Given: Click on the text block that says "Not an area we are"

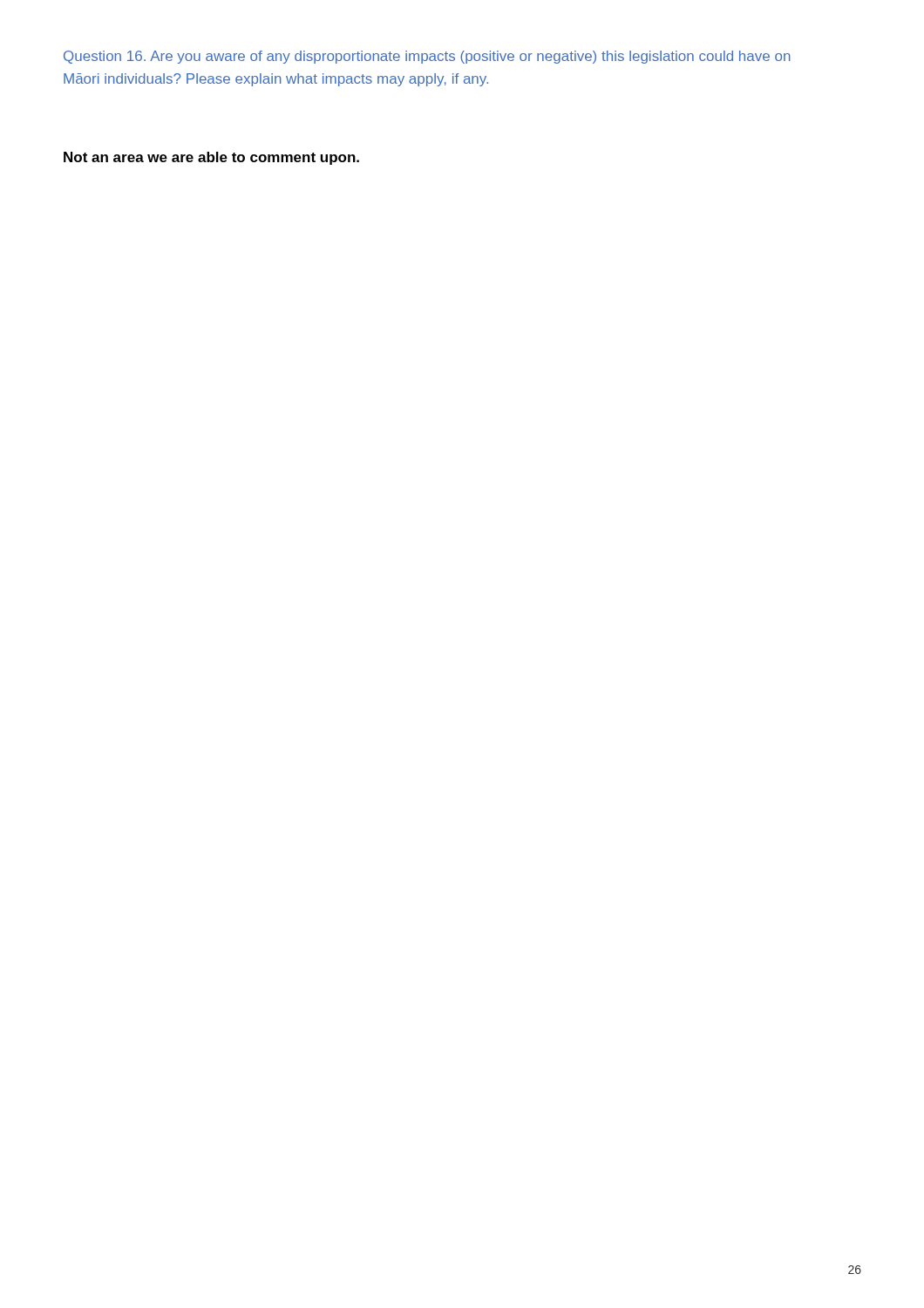Looking at the screenshot, I should point(211,157).
